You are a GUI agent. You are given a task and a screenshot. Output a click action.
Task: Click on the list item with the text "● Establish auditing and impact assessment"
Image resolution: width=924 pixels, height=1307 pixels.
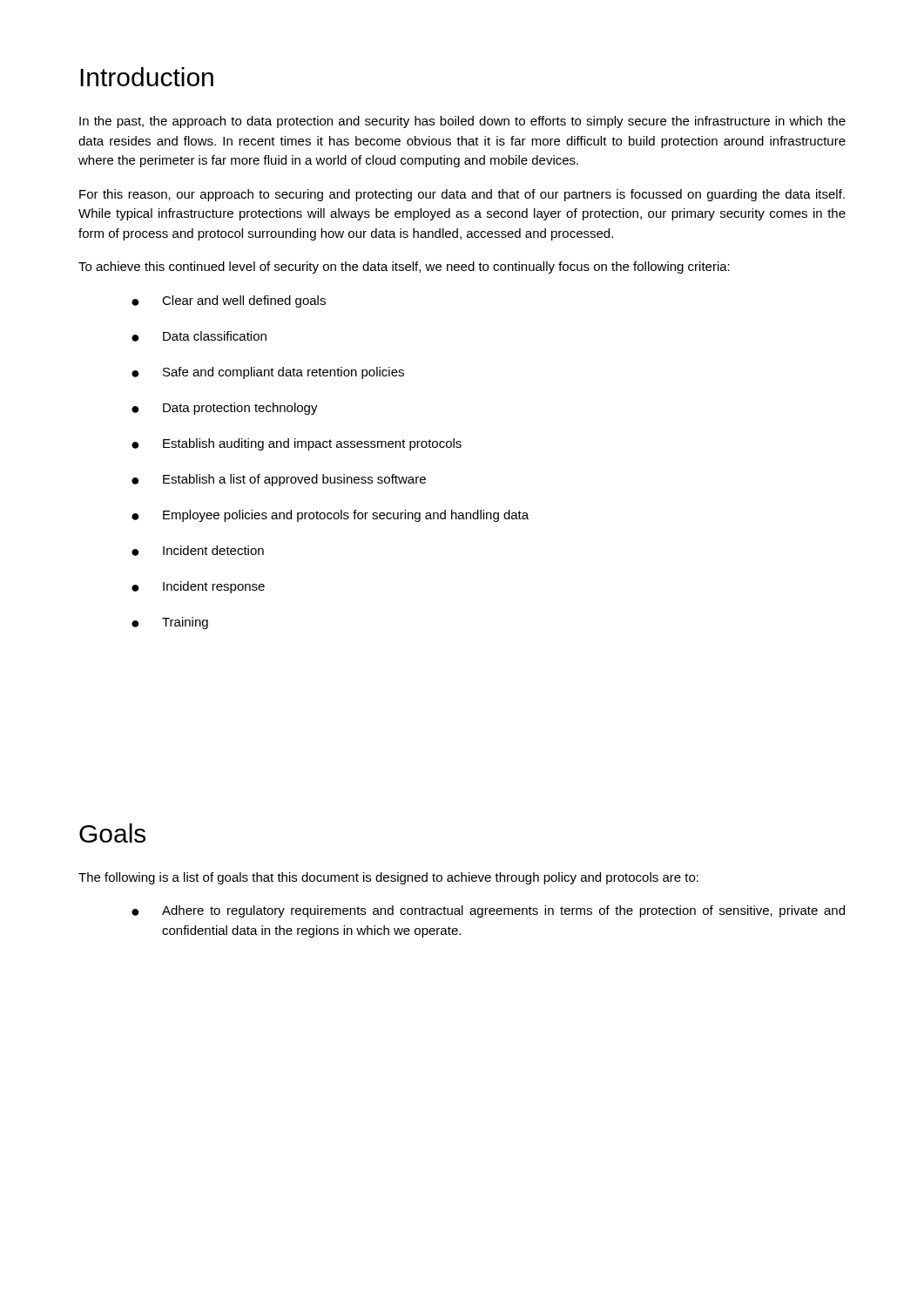pos(297,444)
